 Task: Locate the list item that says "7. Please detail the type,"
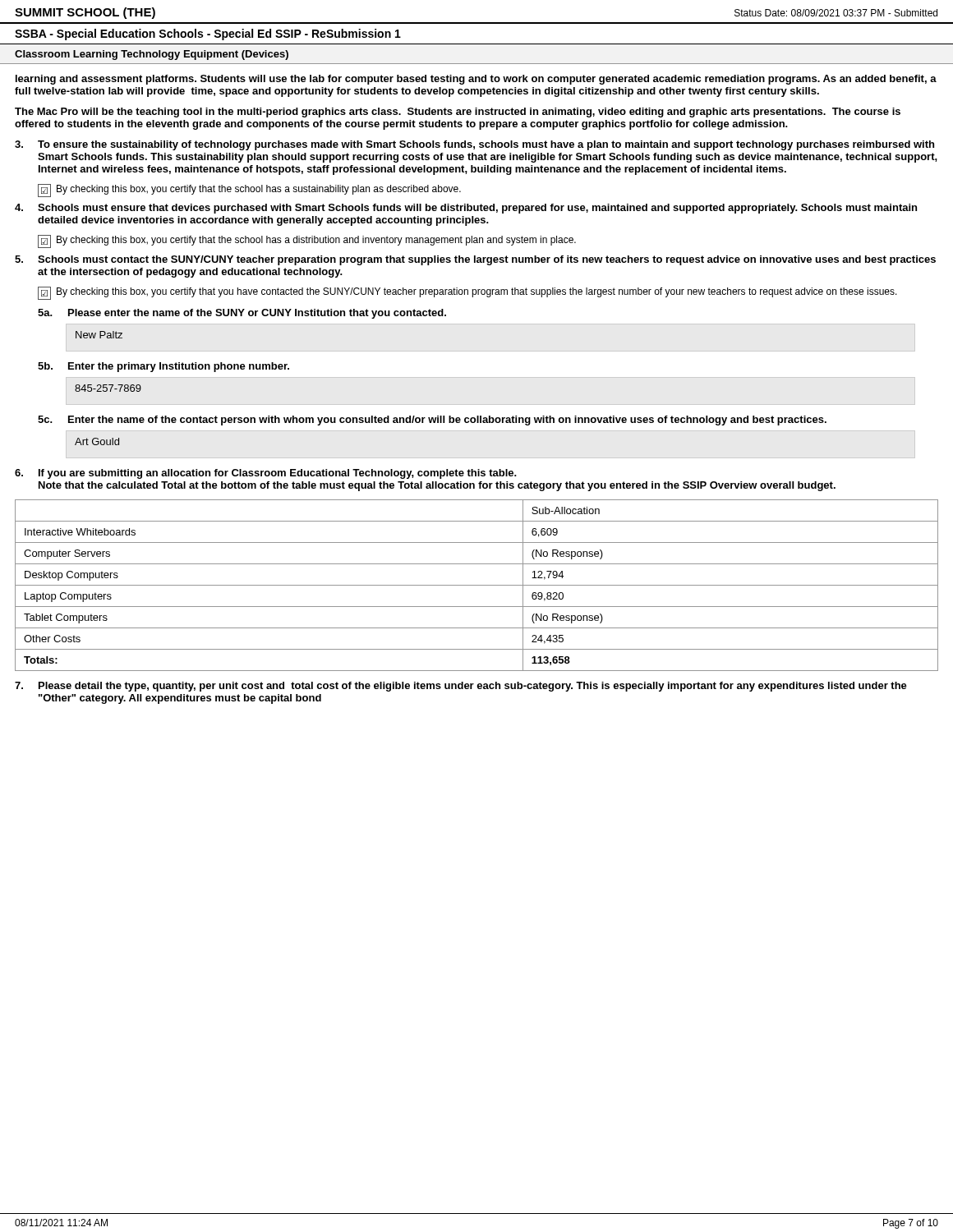coord(476,692)
